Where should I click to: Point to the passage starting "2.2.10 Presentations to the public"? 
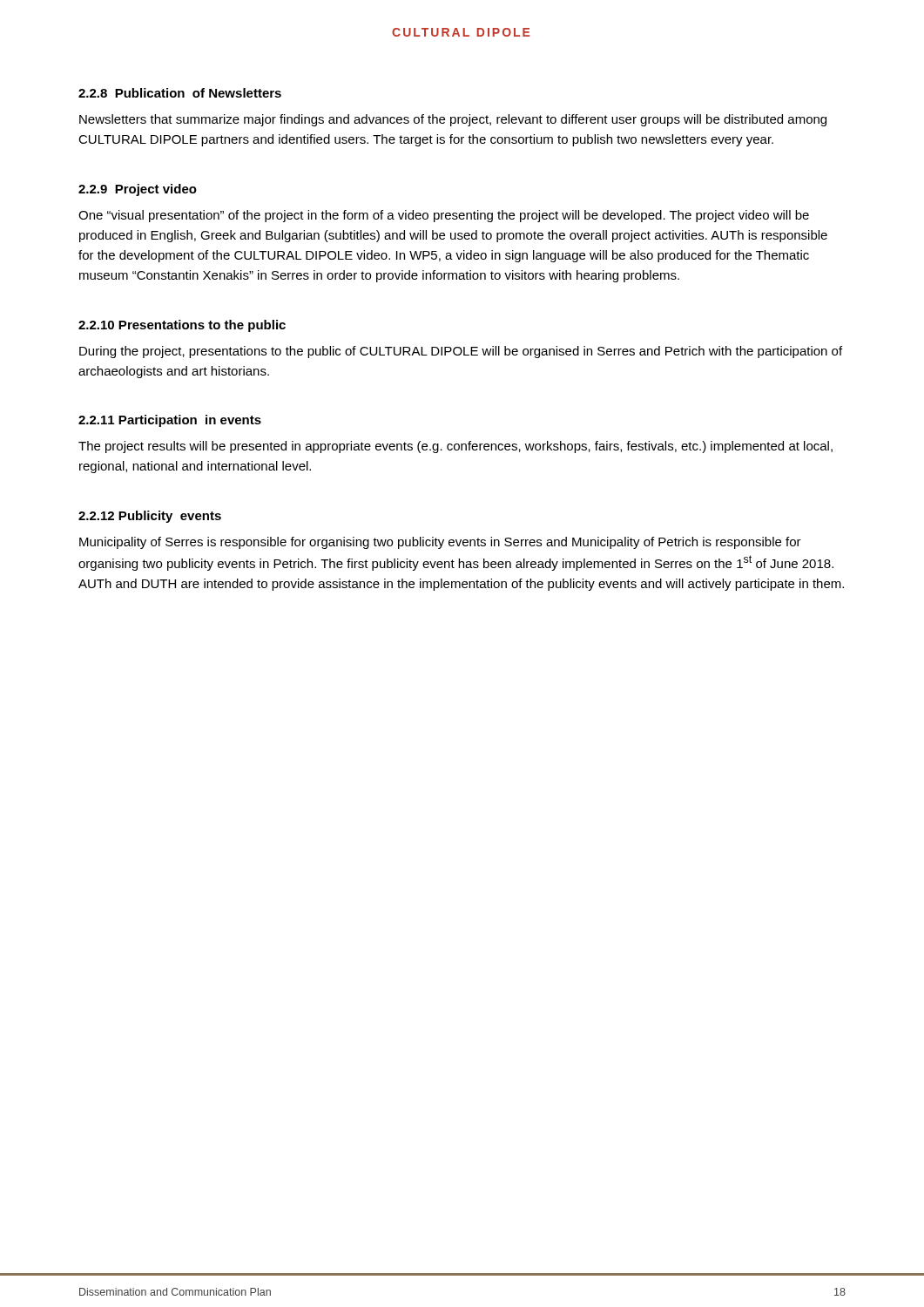click(x=182, y=324)
